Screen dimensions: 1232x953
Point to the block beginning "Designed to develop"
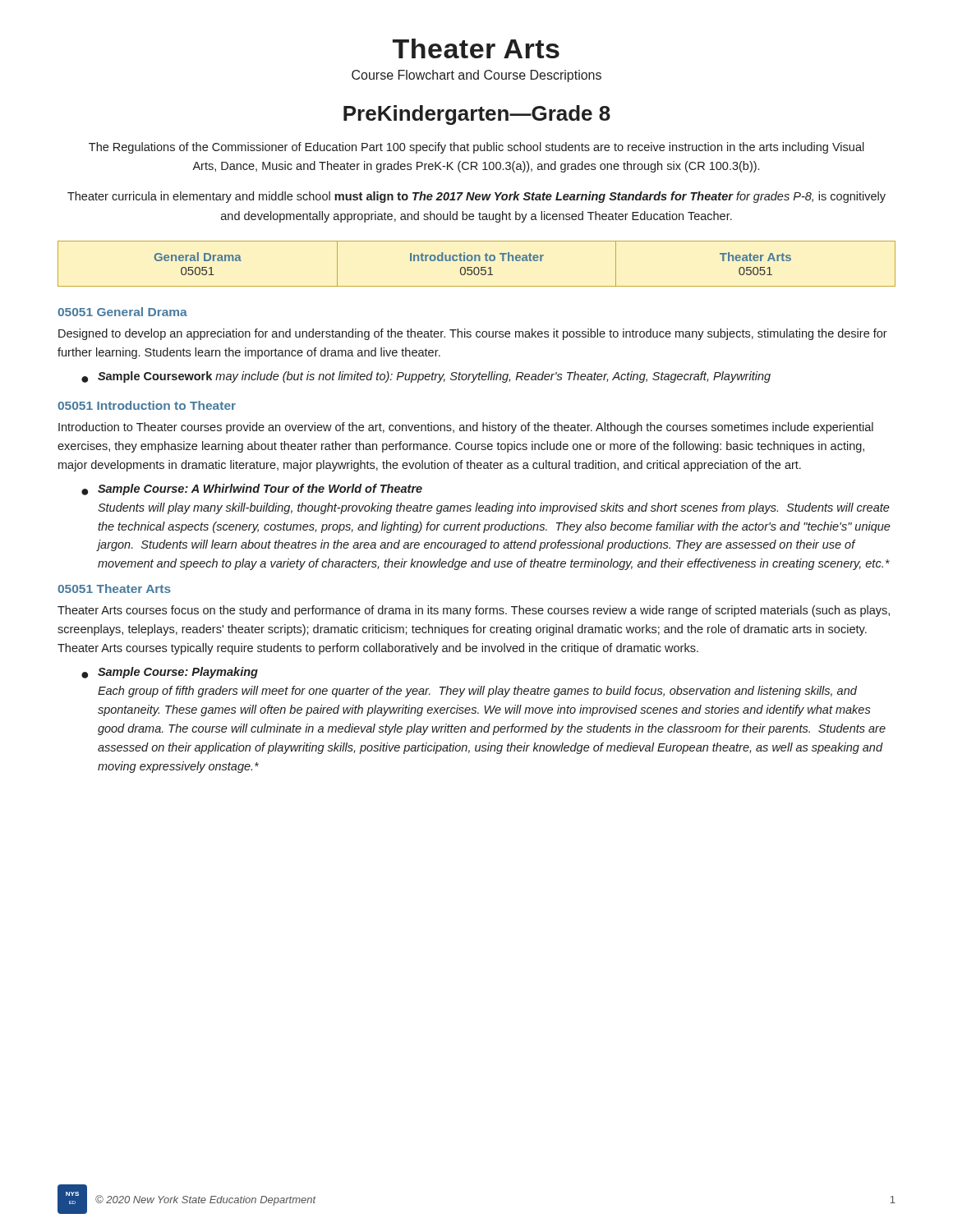(472, 343)
